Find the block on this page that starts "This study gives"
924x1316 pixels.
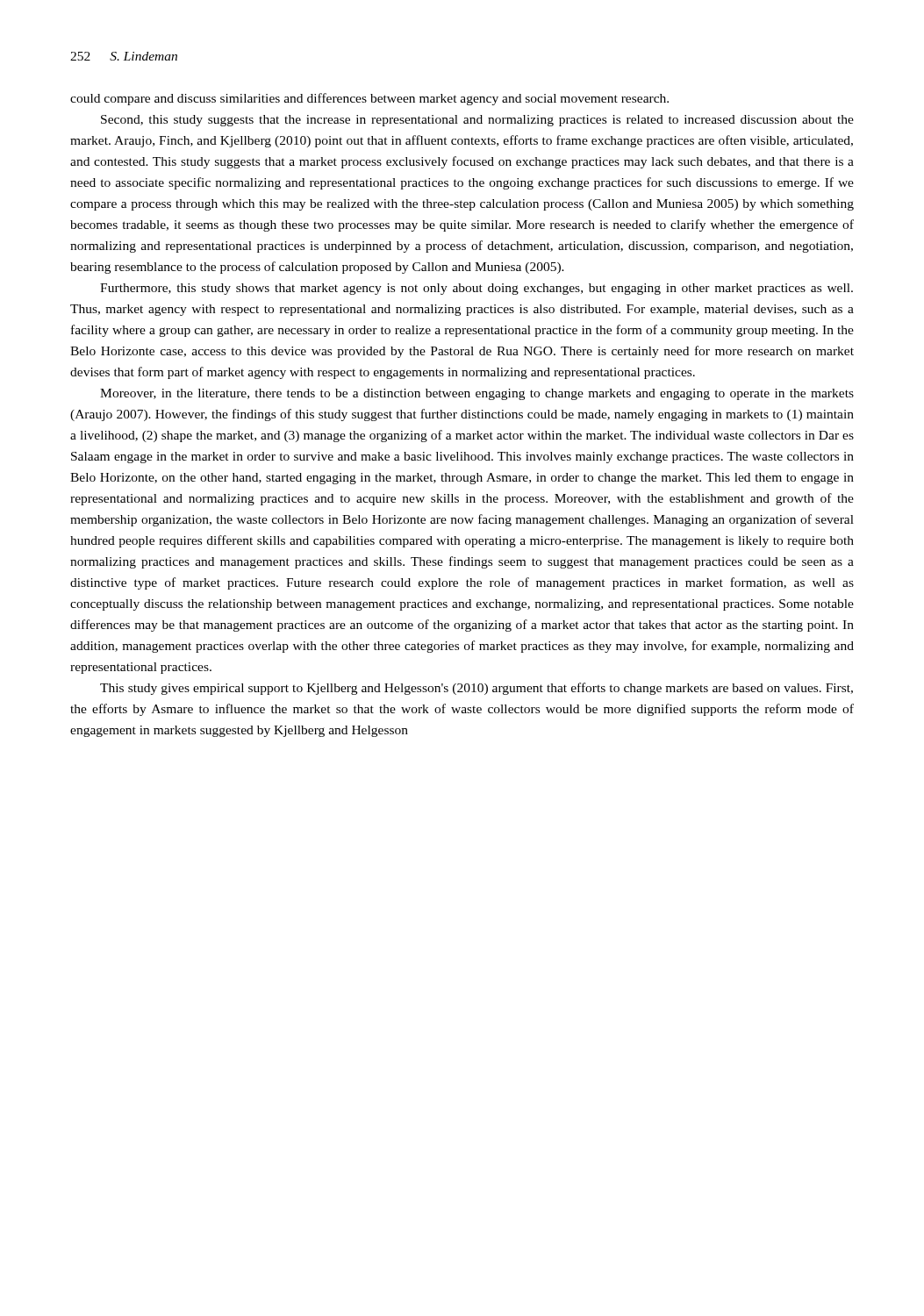(x=462, y=709)
